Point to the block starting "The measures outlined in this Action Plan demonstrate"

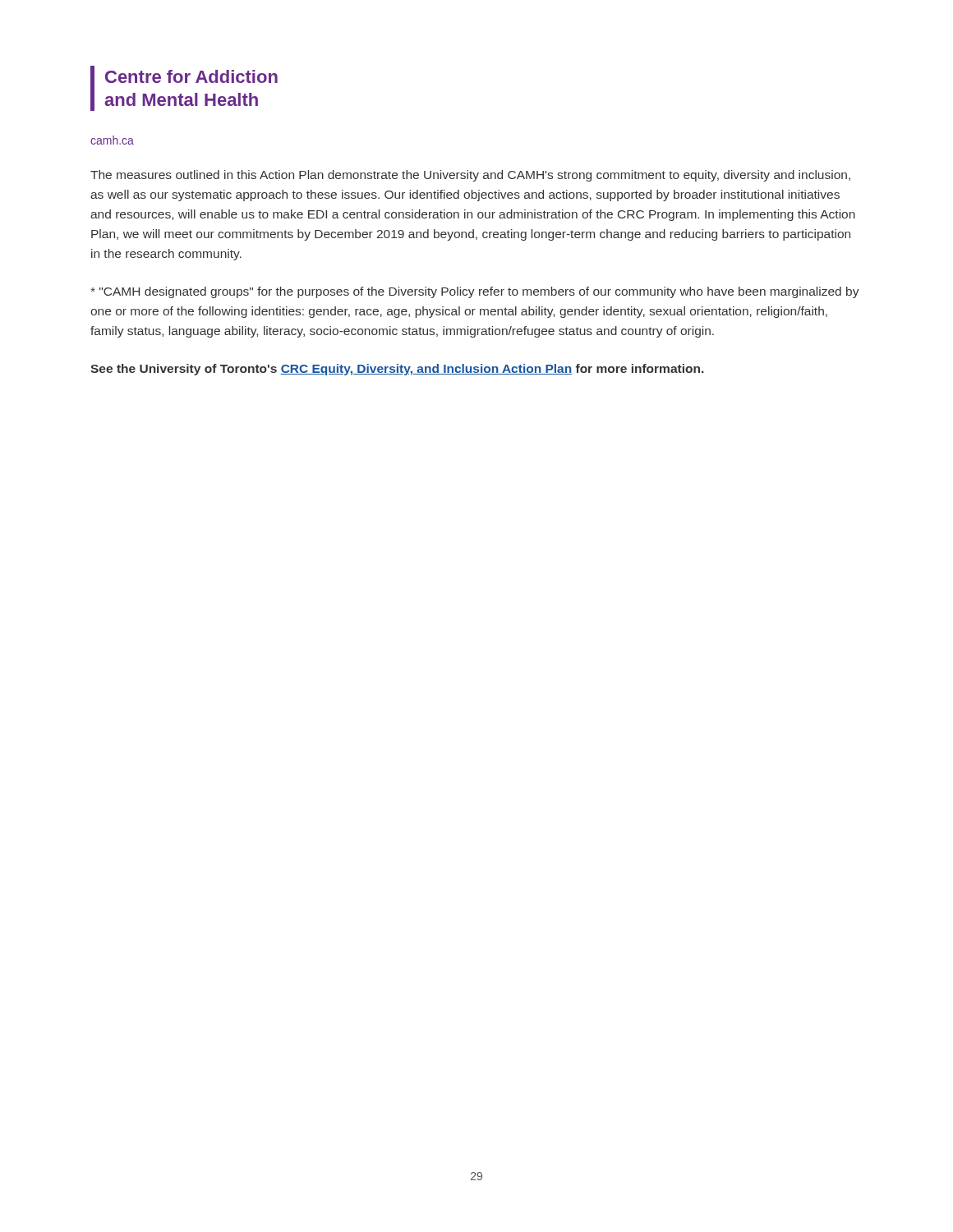pyautogui.click(x=473, y=214)
